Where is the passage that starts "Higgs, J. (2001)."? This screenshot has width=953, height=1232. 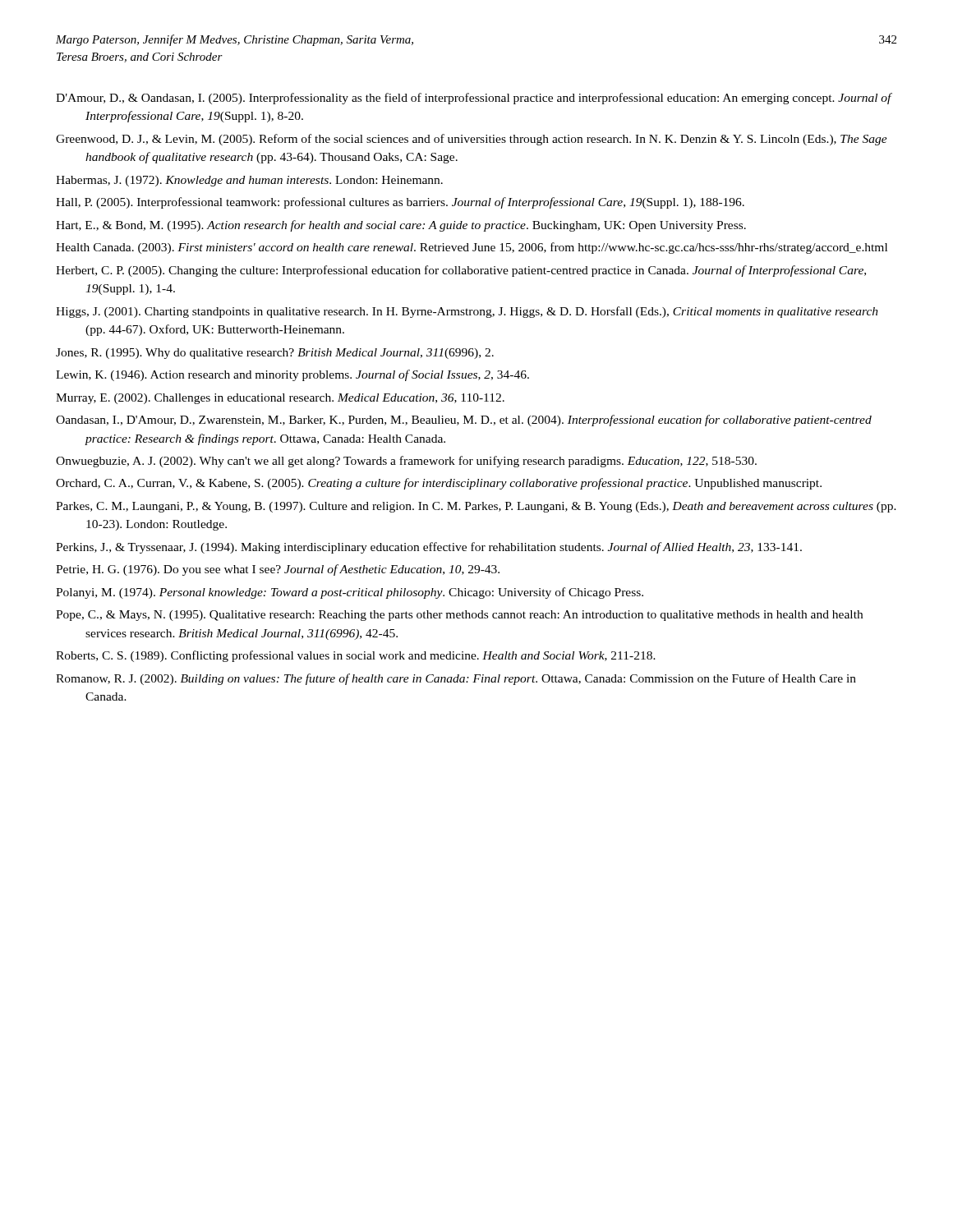tap(467, 320)
